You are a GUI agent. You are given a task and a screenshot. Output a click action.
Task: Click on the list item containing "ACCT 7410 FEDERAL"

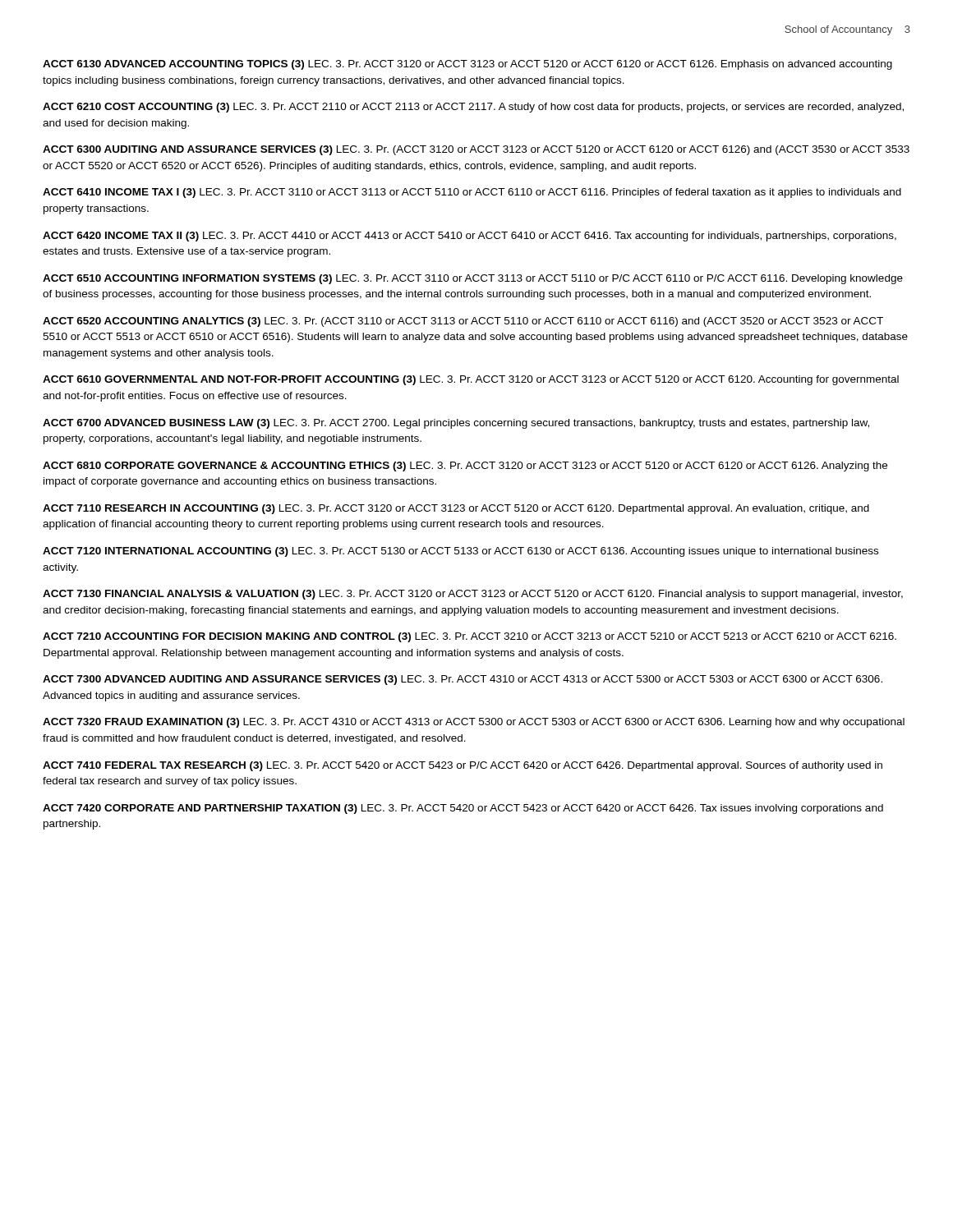pos(463,773)
